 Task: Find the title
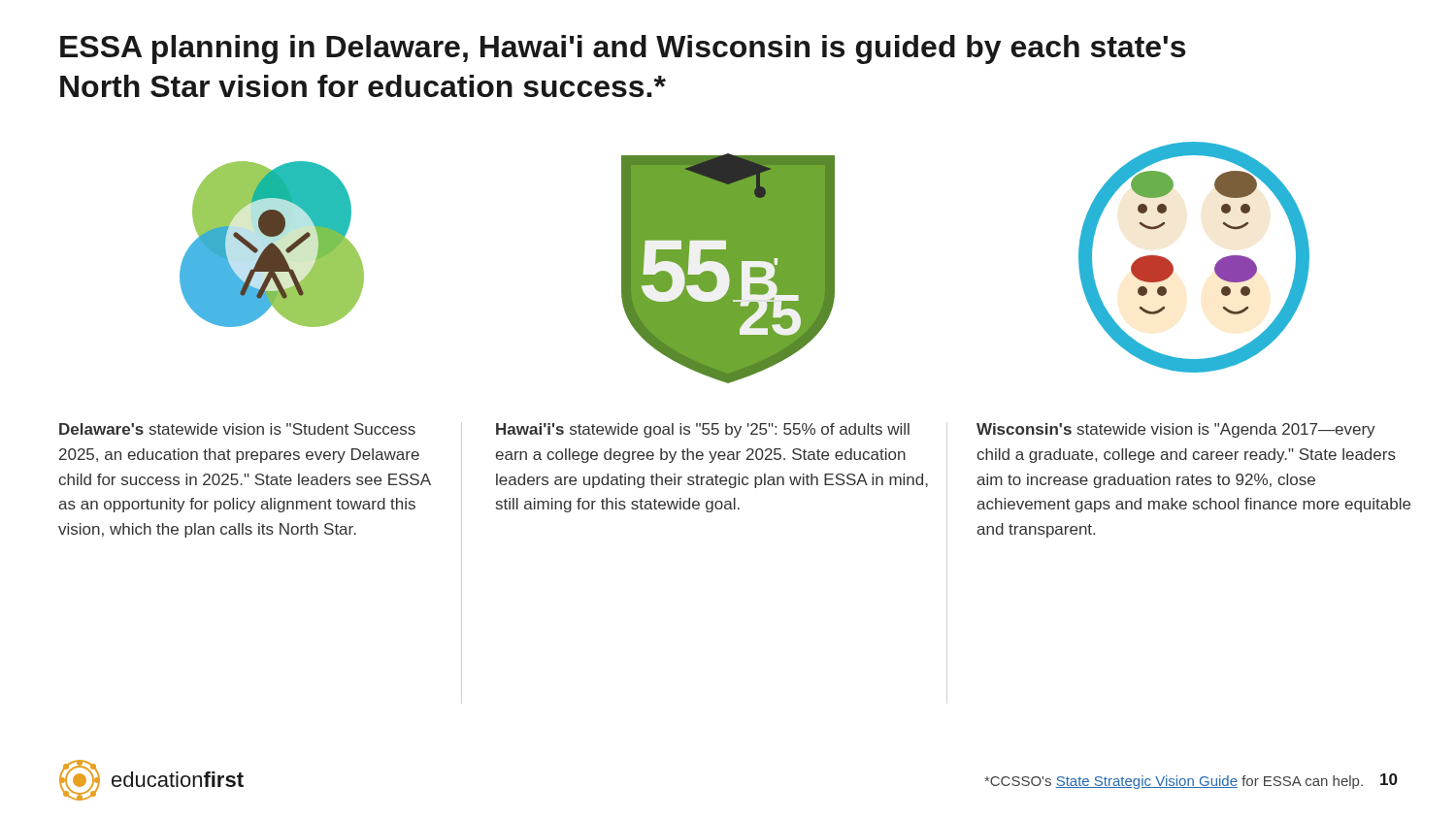point(728,67)
